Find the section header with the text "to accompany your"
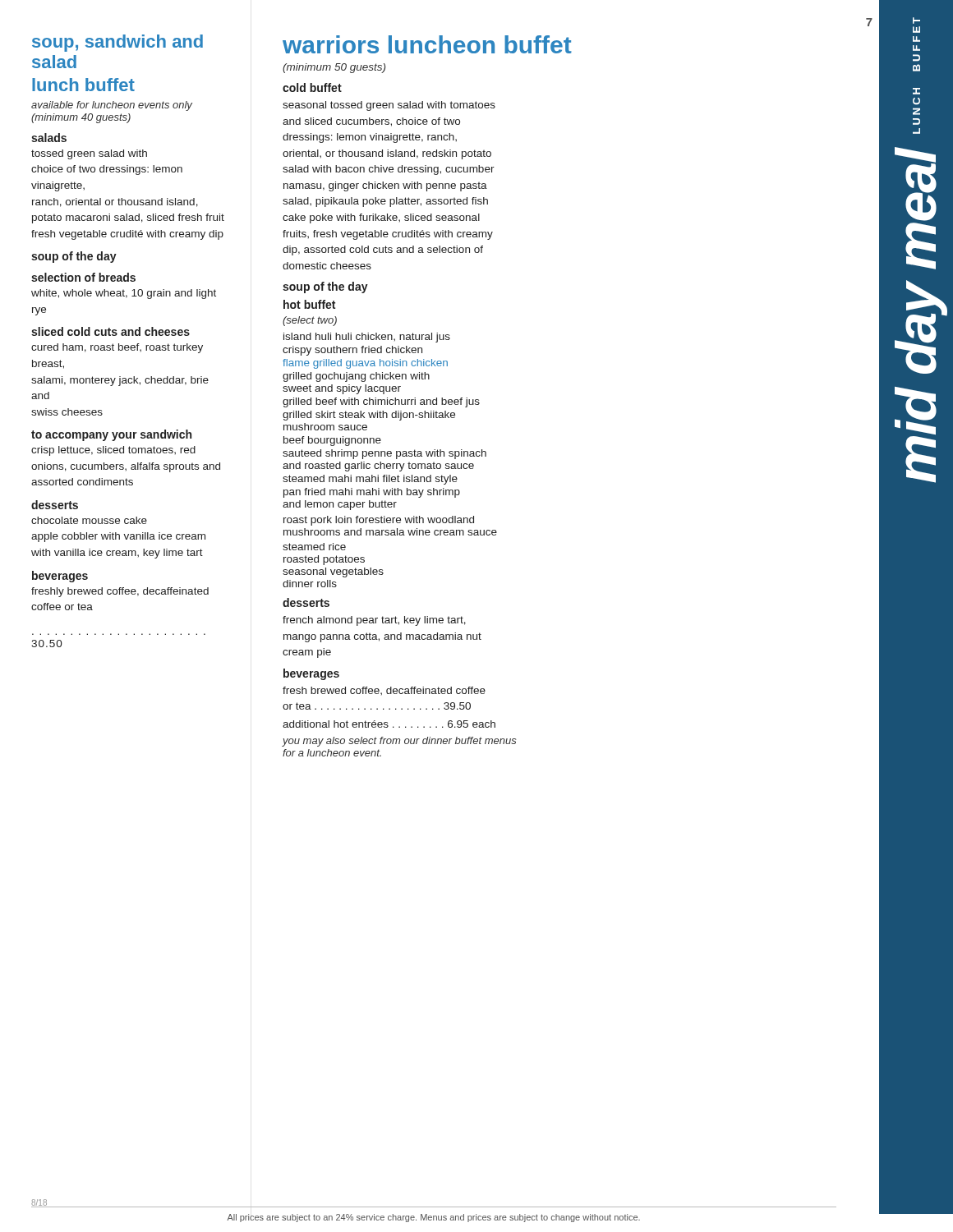 (129, 435)
